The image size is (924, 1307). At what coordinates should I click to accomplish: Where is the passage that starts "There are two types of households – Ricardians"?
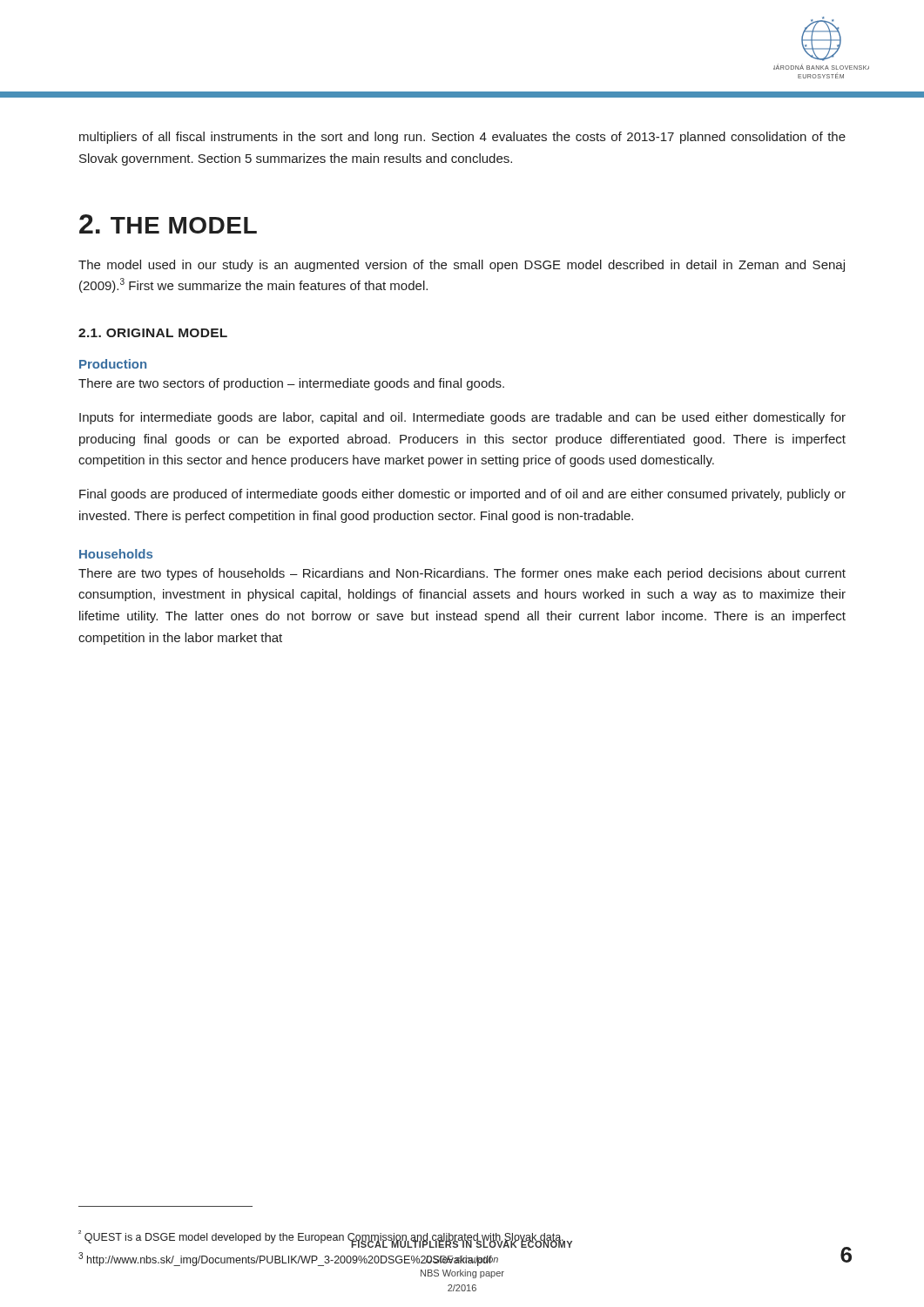tap(462, 606)
